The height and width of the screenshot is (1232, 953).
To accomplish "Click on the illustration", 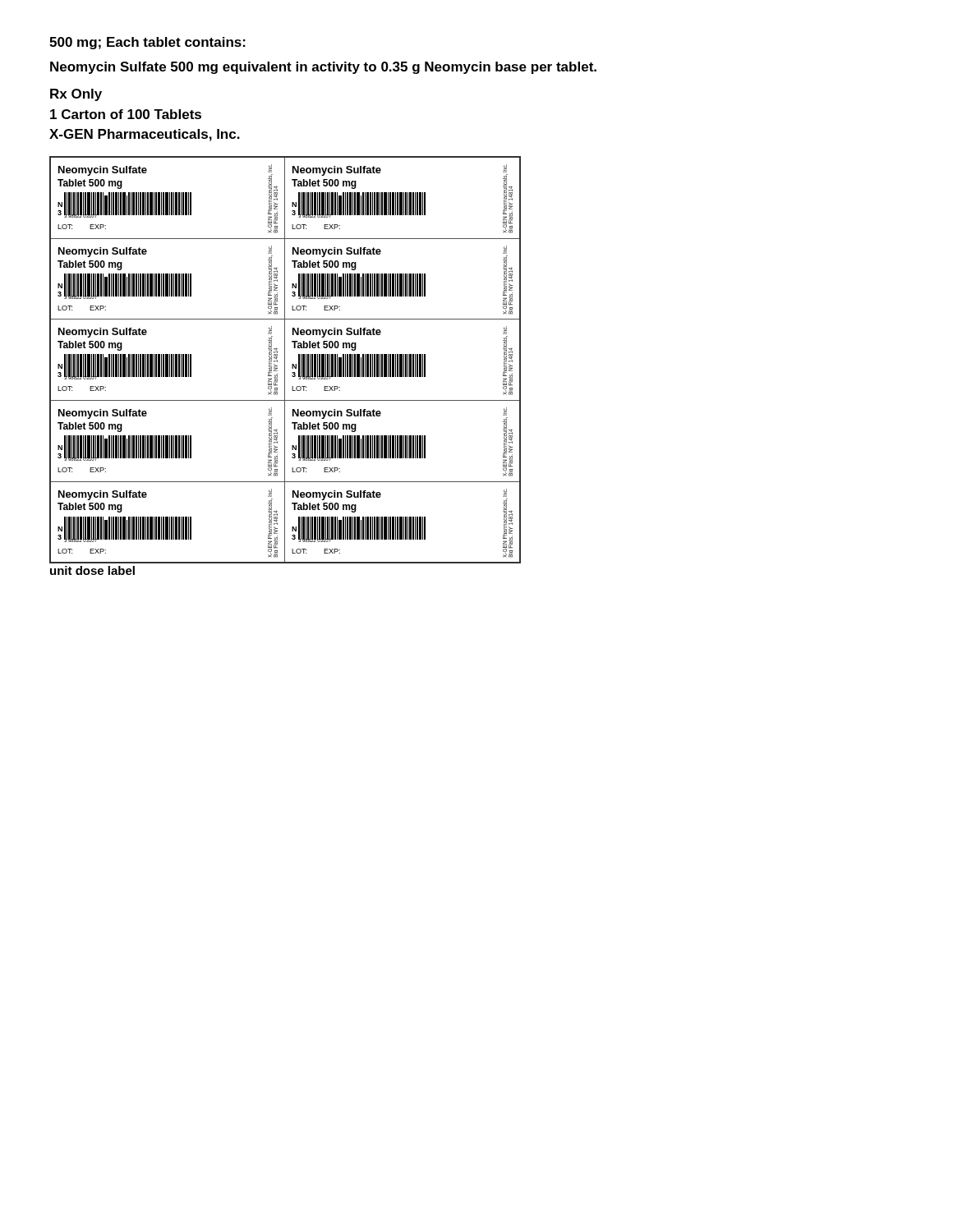I will [x=337, y=360].
